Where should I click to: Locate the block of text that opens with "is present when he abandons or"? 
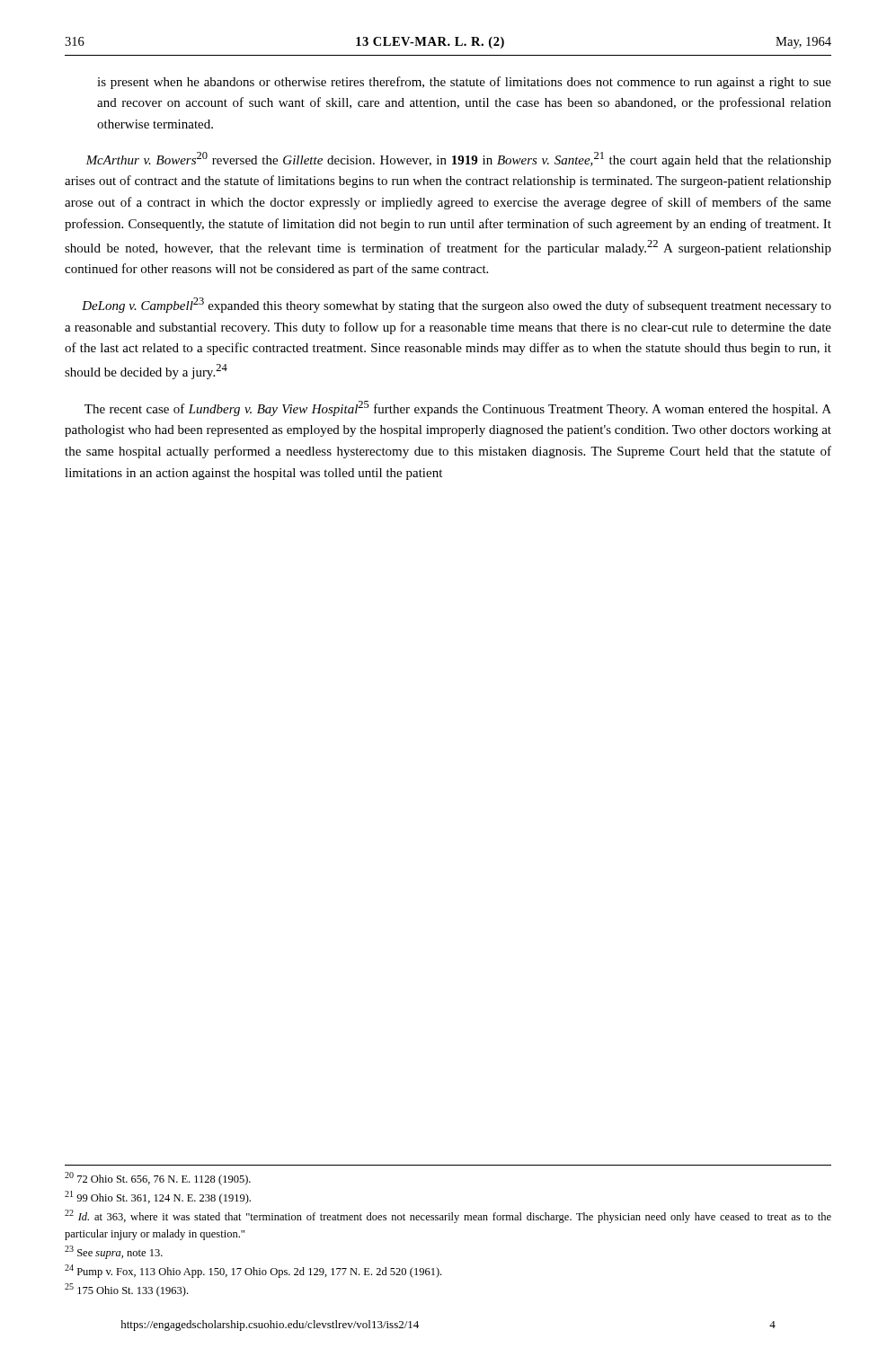tap(464, 103)
